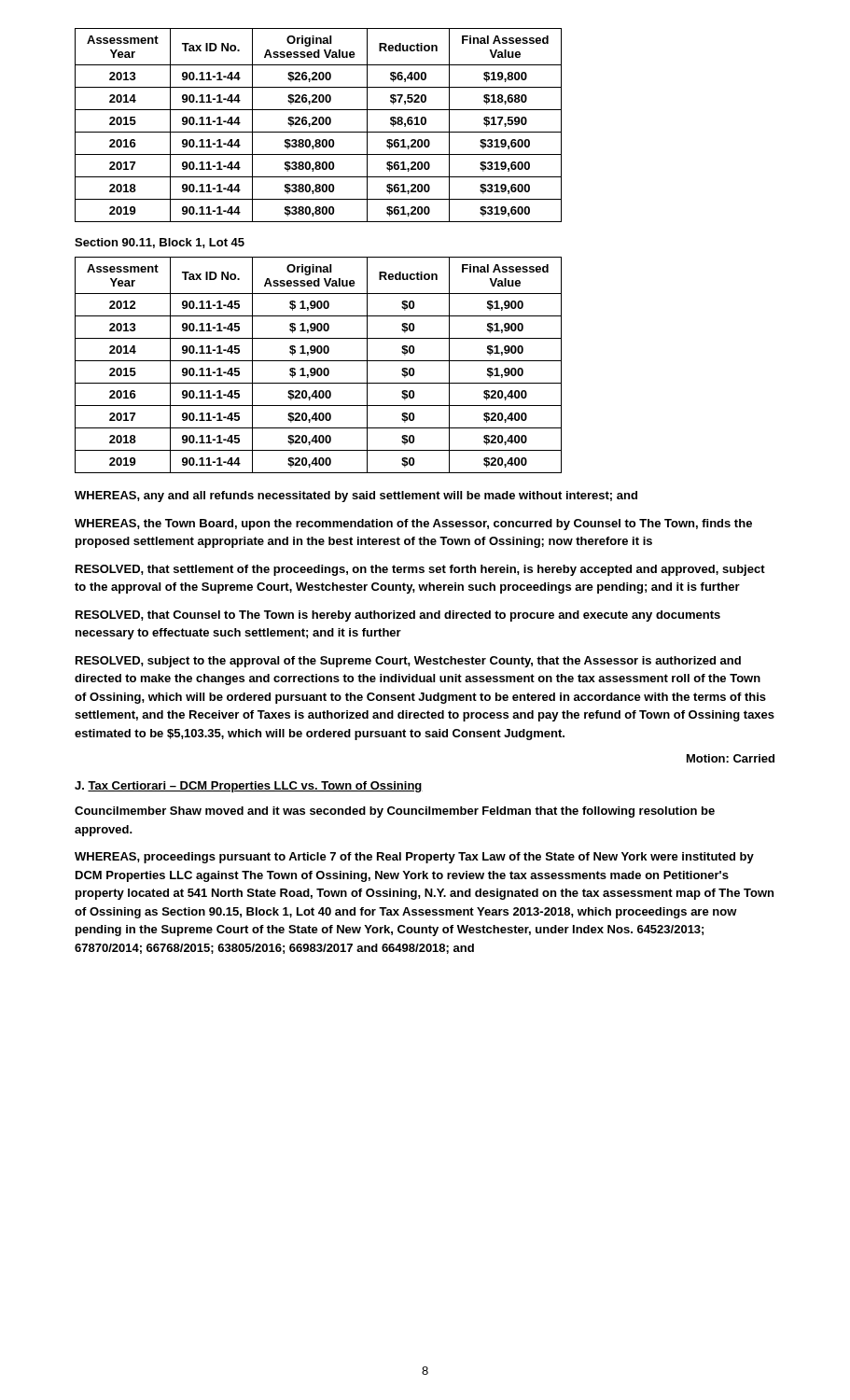850x1400 pixels.
Task: Find the block on this page that starts "WHEREAS, any and all refunds necessitated"
Action: point(356,495)
